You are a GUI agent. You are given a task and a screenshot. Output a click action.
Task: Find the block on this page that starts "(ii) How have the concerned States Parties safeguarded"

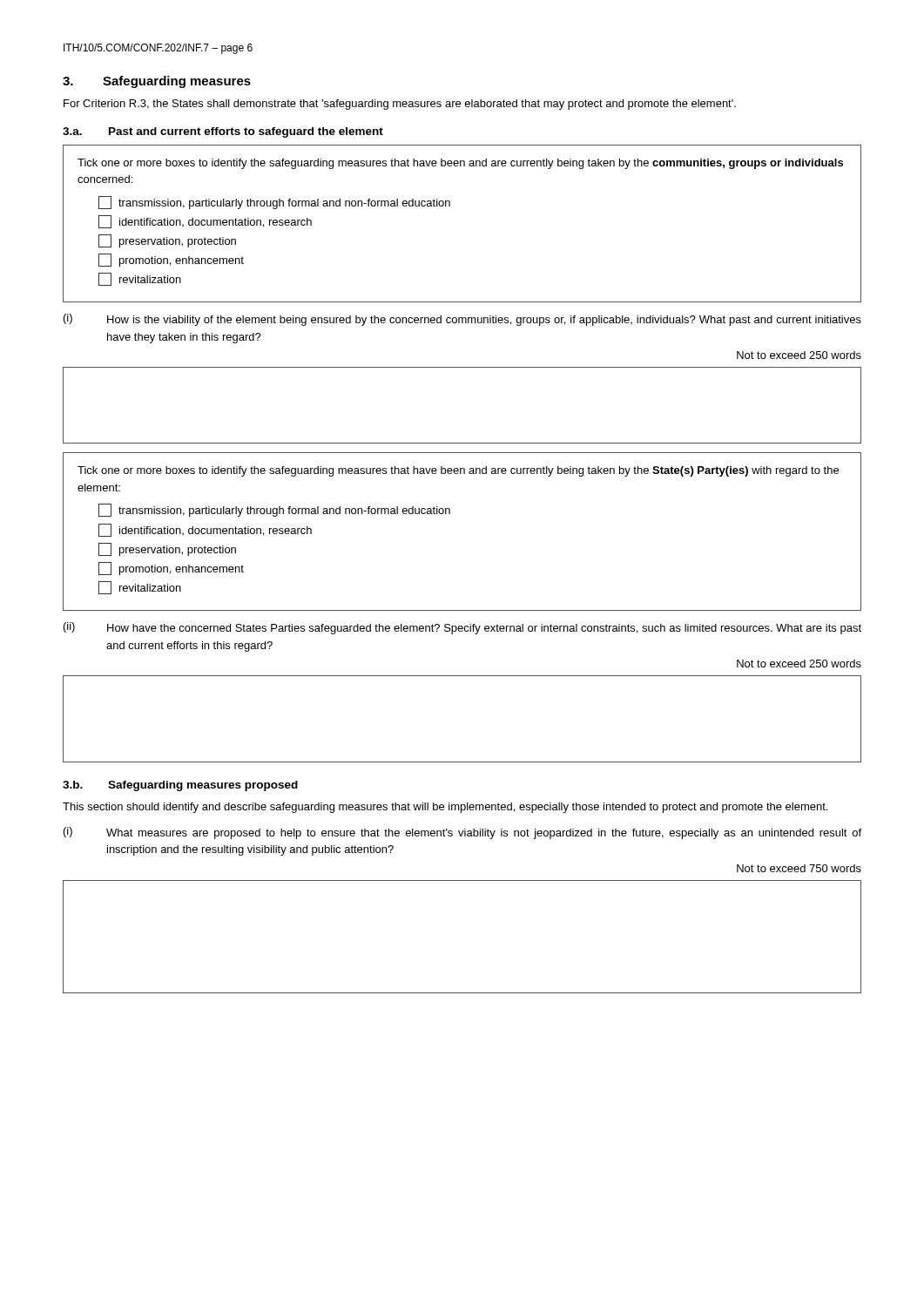pyautogui.click(x=462, y=637)
